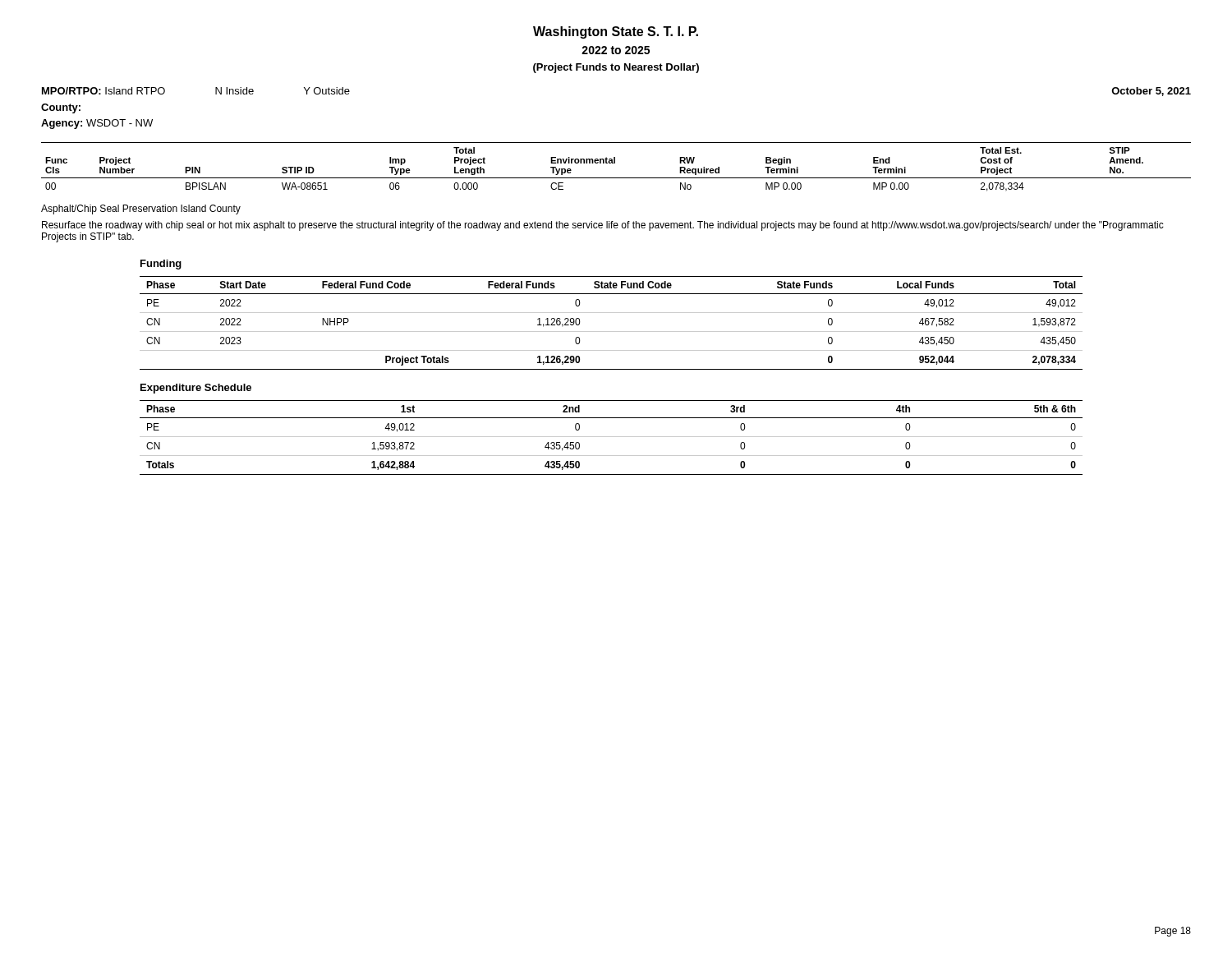1232x953 pixels.
Task: Where does it say "Agency: WSDOT - NW"?
Action: coord(97,123)
